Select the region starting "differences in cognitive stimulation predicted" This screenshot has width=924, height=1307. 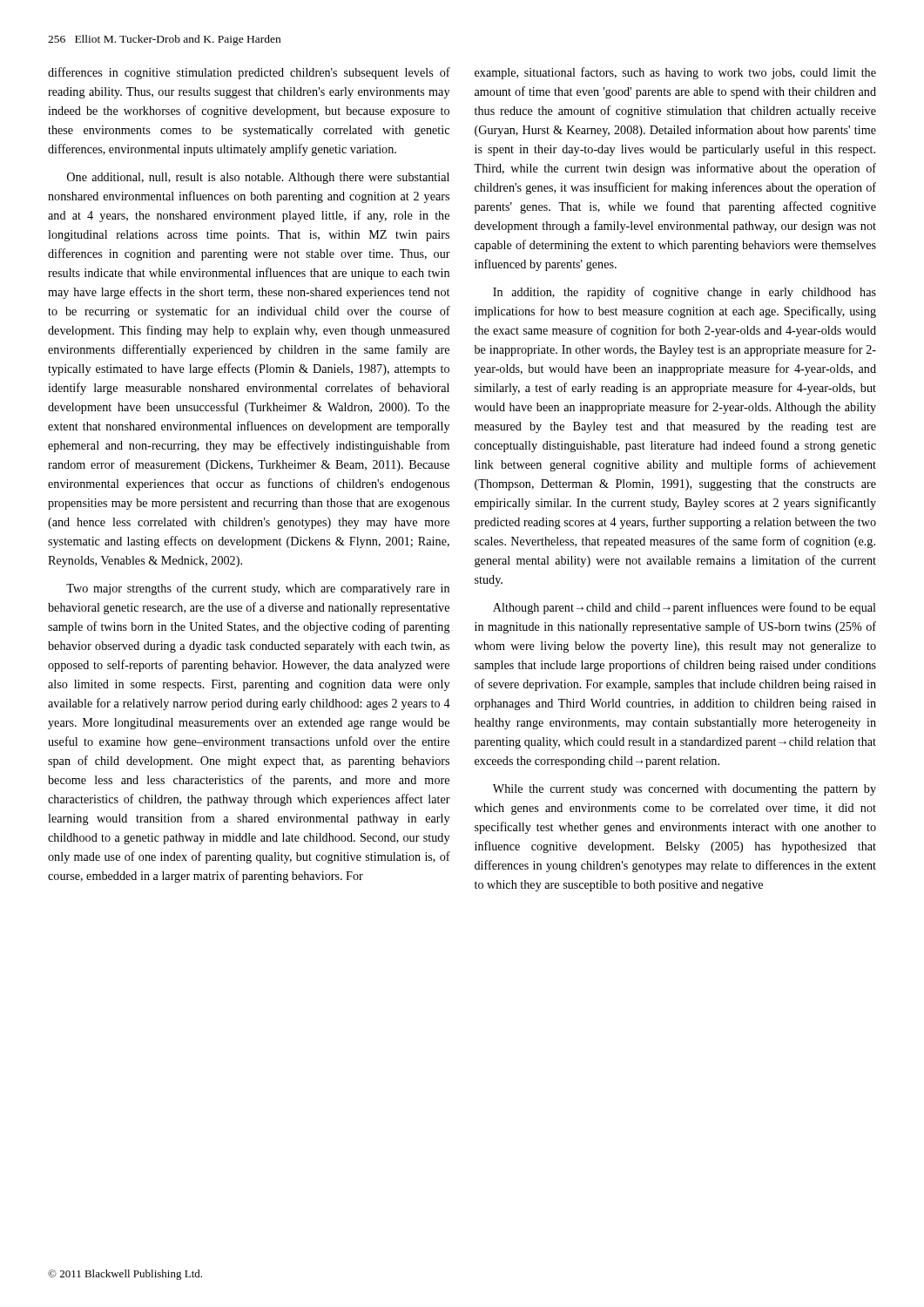(249, 474)
